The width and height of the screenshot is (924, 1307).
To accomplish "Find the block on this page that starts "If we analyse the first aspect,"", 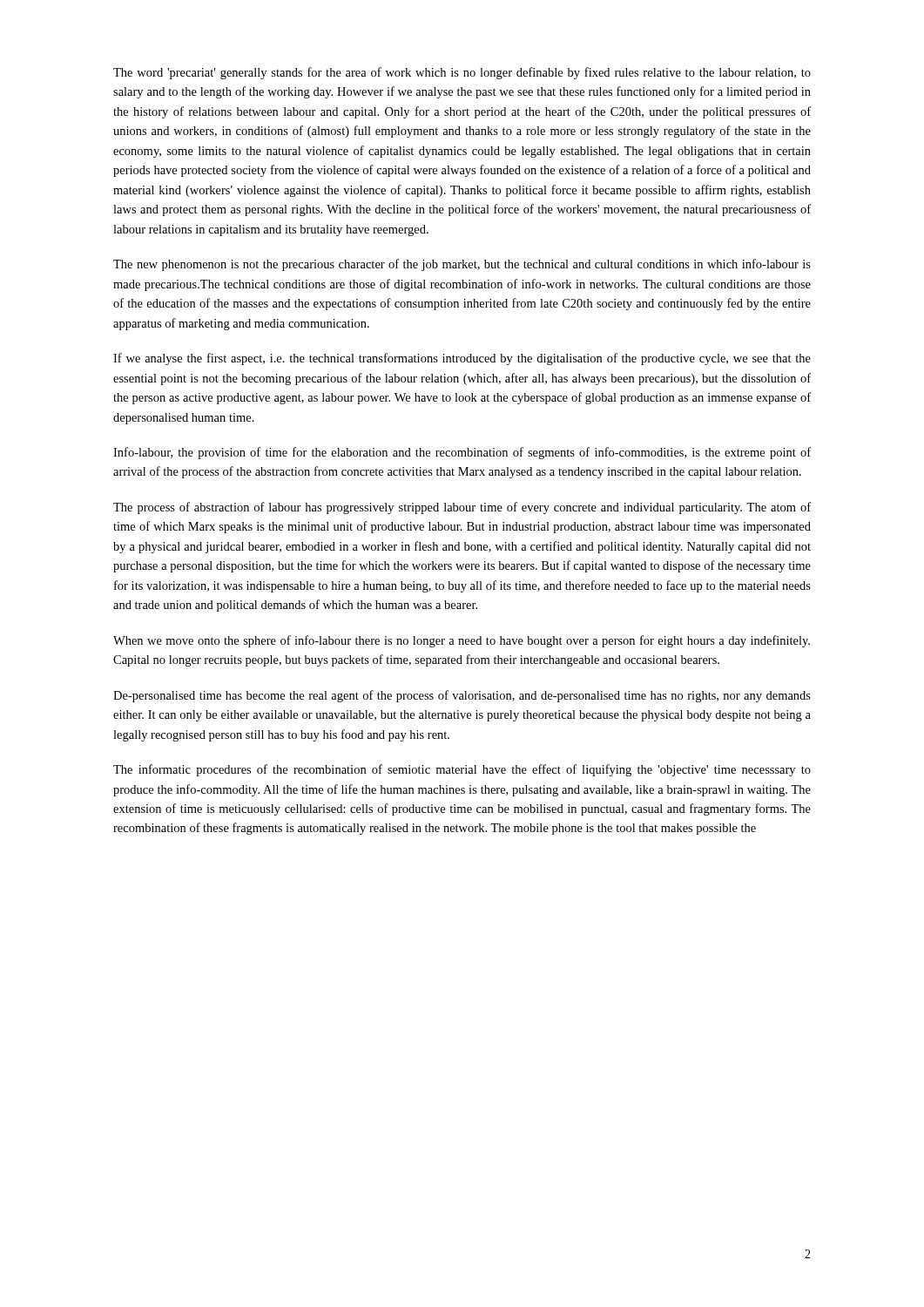I will pos(462,388).
